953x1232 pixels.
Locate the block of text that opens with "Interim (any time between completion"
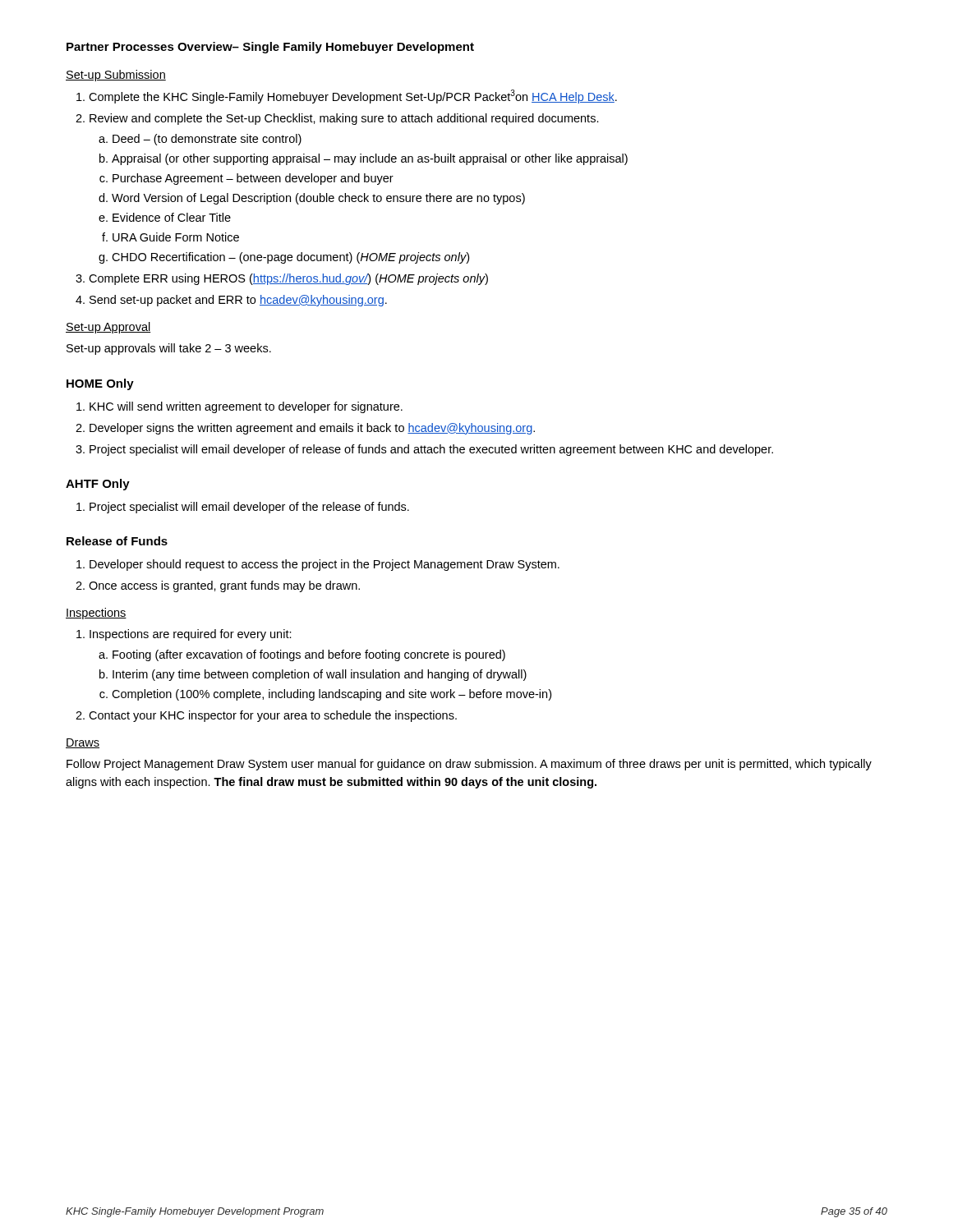pos(319,674)
